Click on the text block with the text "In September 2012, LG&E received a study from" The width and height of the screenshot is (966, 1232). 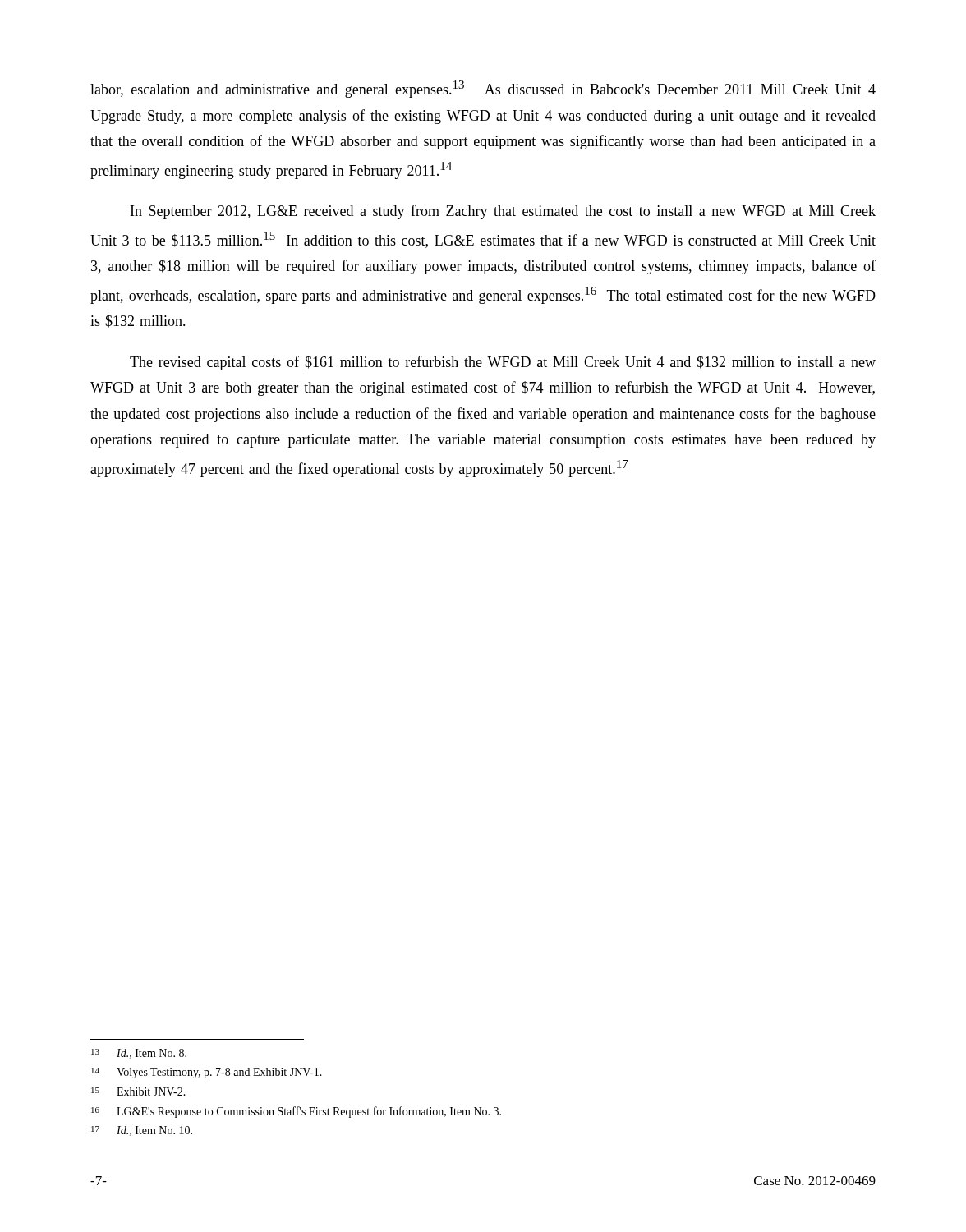[483, 267]
